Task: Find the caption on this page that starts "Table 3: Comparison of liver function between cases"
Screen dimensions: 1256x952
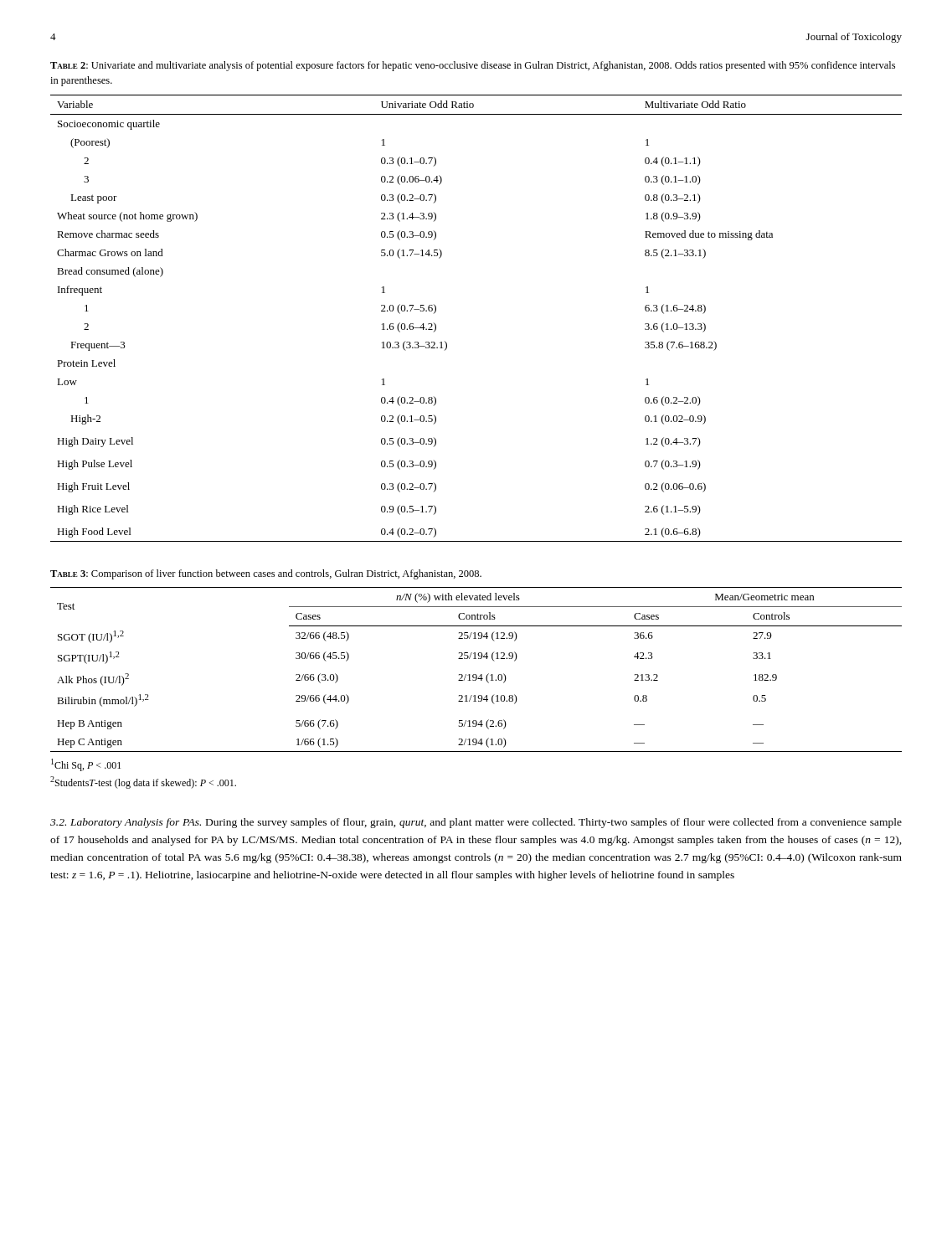Action: 266,574
